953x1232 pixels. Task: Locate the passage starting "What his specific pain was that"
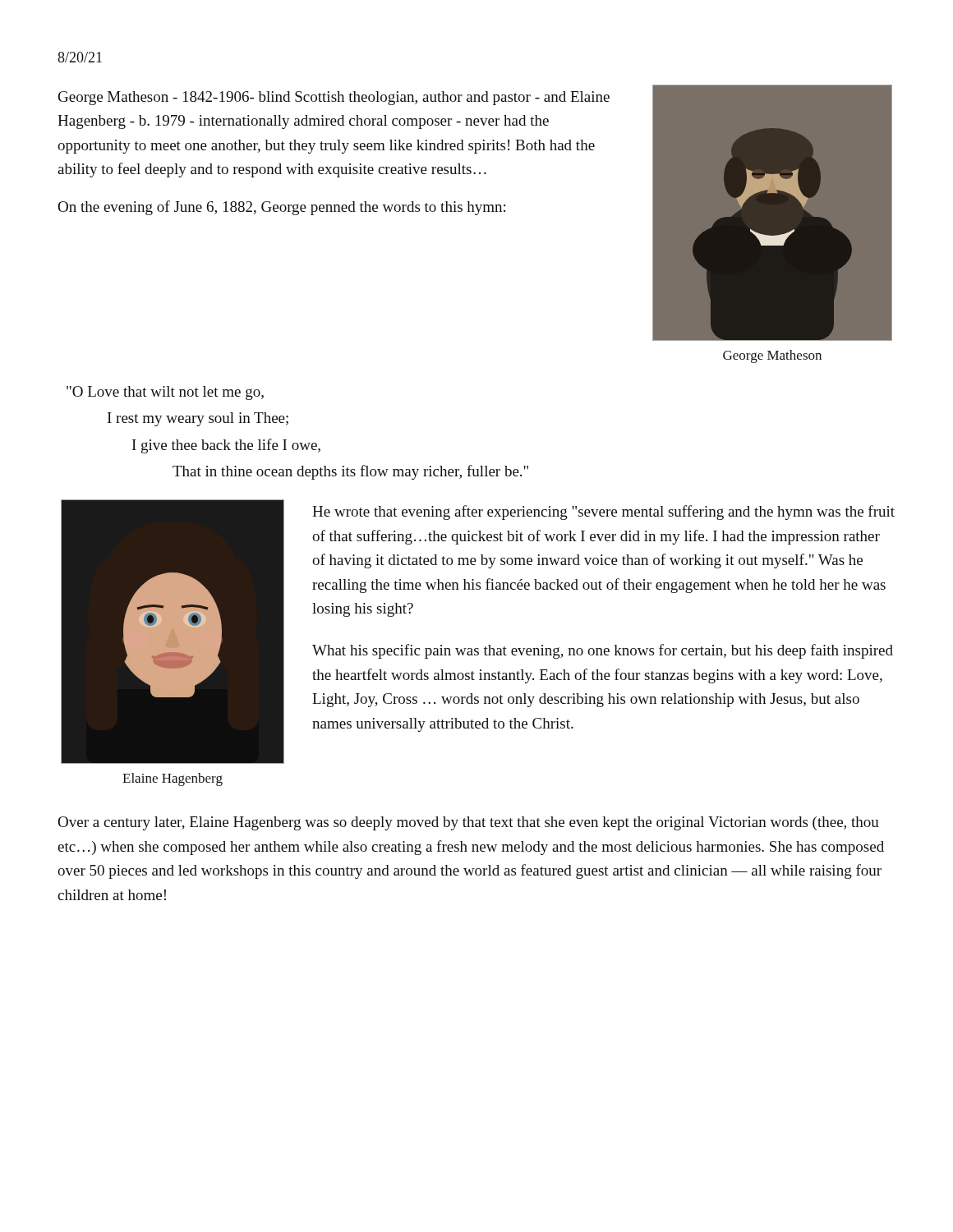(603, 687)
